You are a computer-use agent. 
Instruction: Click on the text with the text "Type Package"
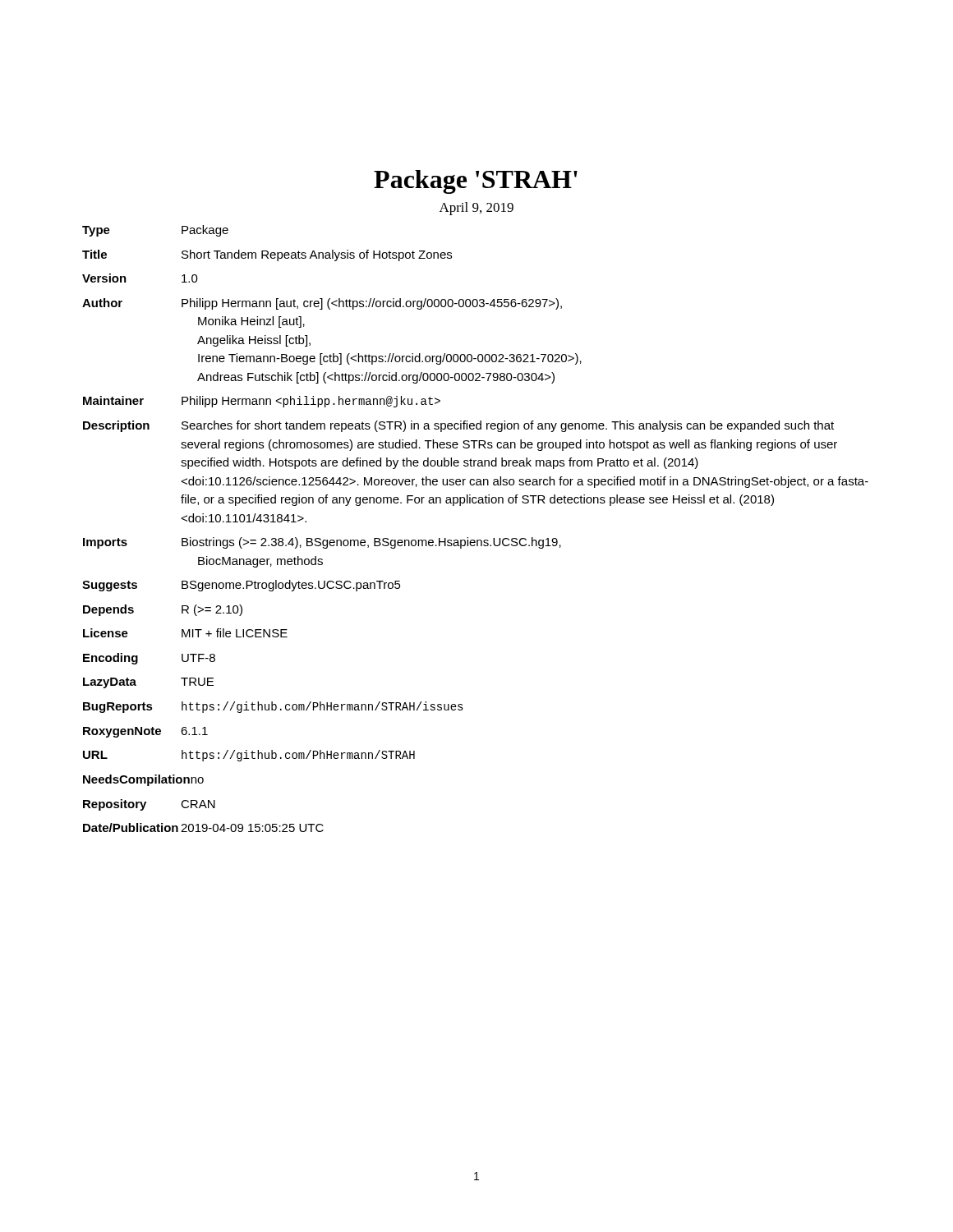pos(98,230)
